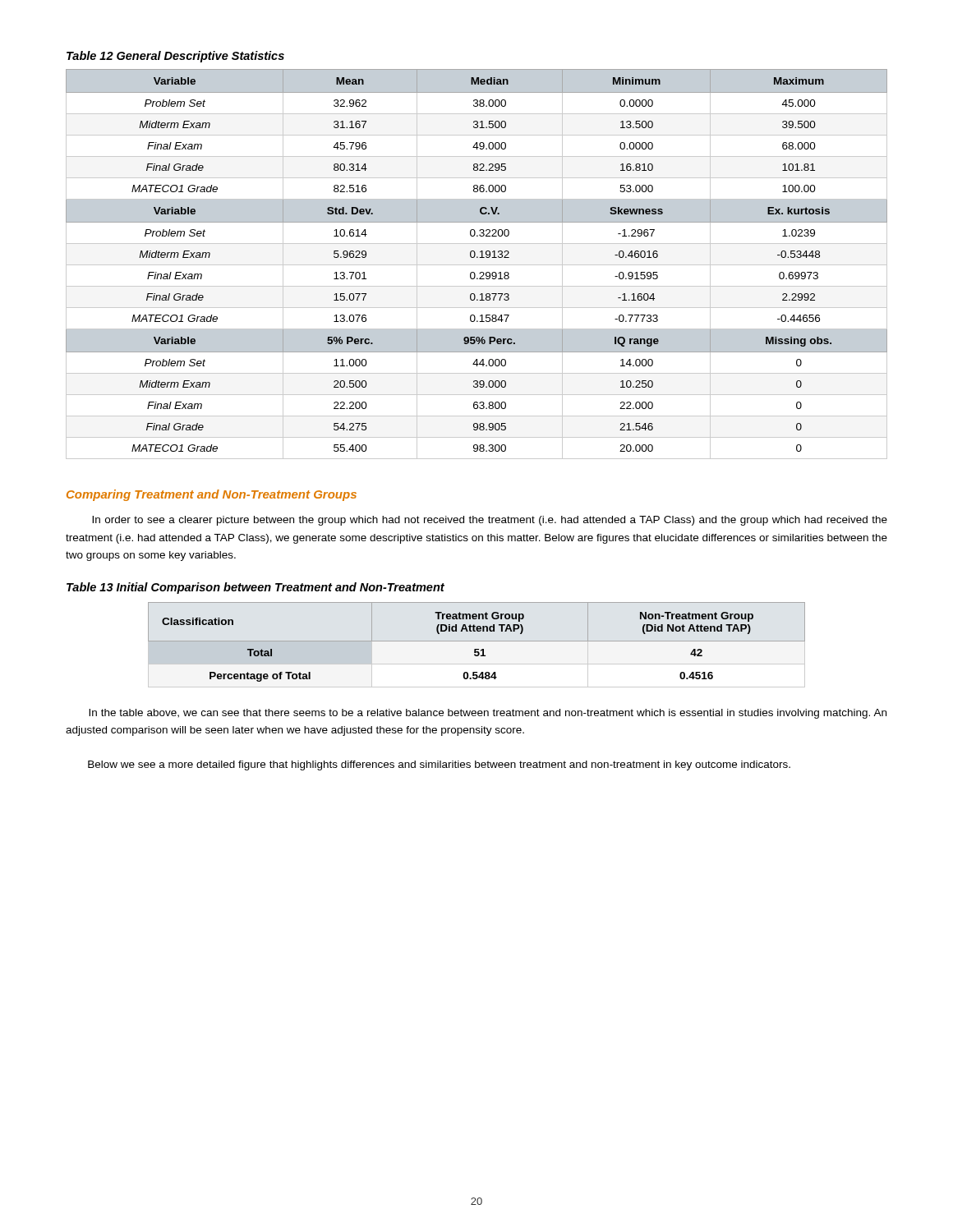
Task: Click on the table containing "Final Grade"
Action: [x=476, y=264]
